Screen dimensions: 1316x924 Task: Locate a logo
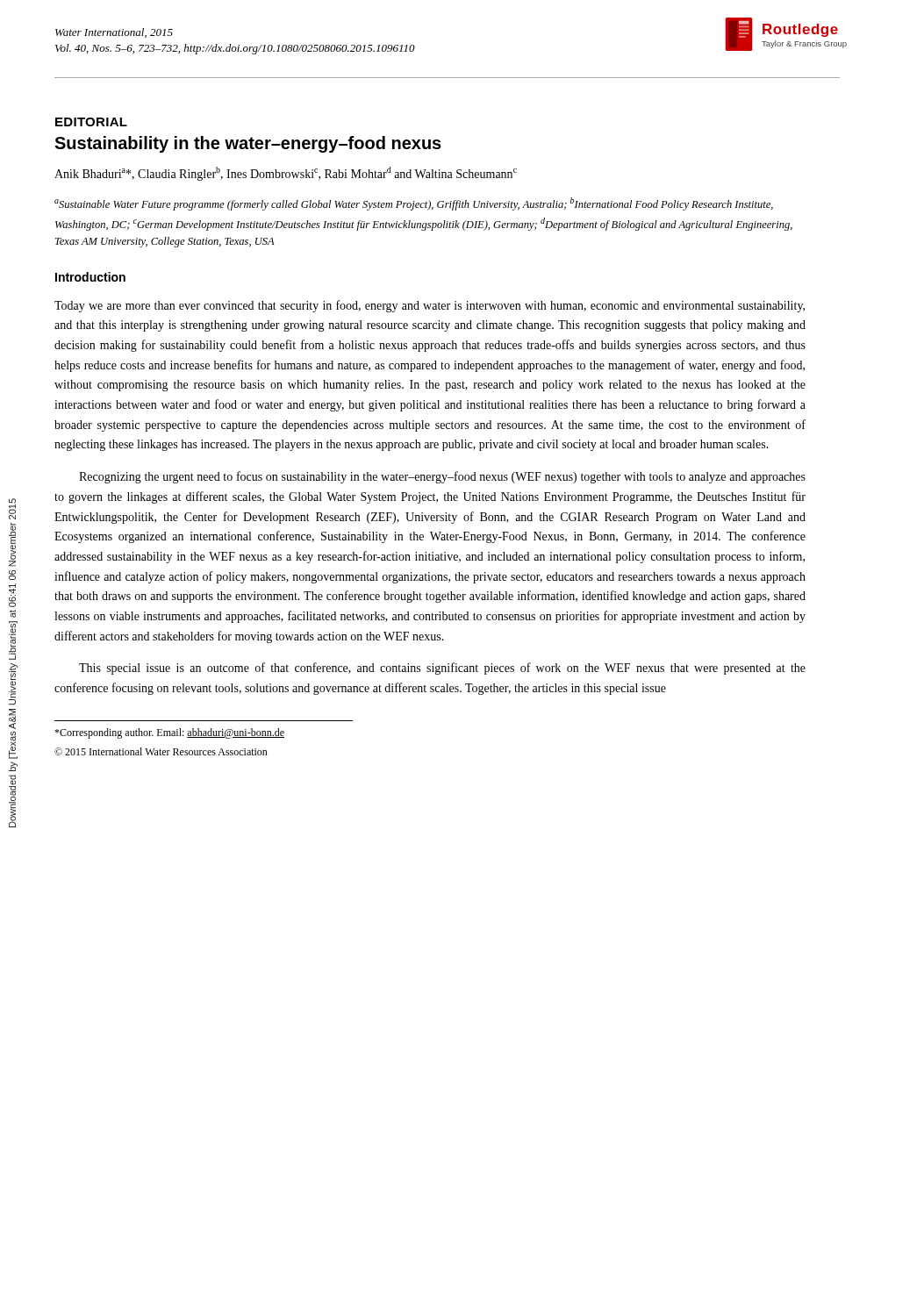pyautogui.click(x=804, y=36)
